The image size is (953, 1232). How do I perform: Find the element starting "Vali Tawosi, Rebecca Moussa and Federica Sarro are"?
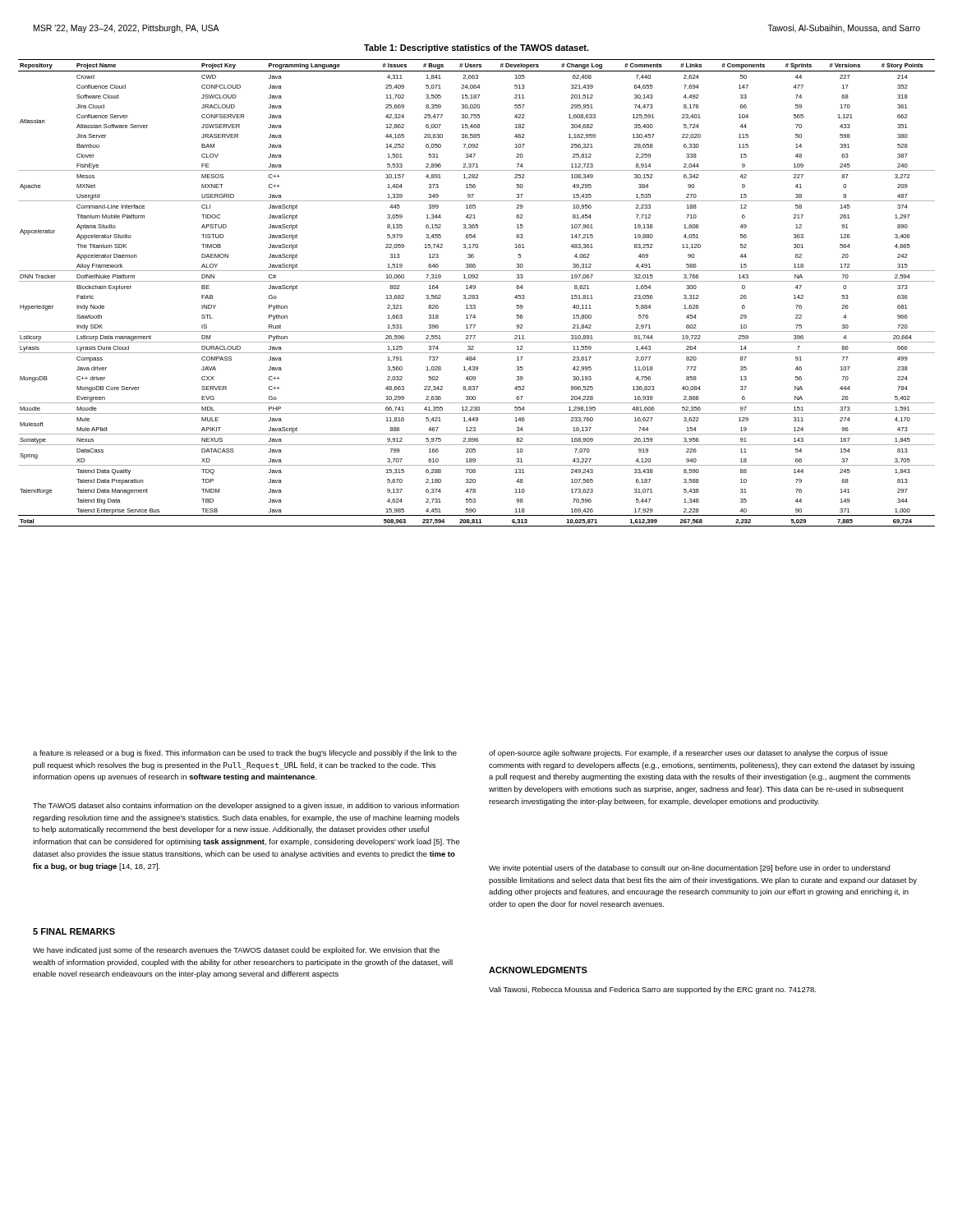(x=653, y=989)
